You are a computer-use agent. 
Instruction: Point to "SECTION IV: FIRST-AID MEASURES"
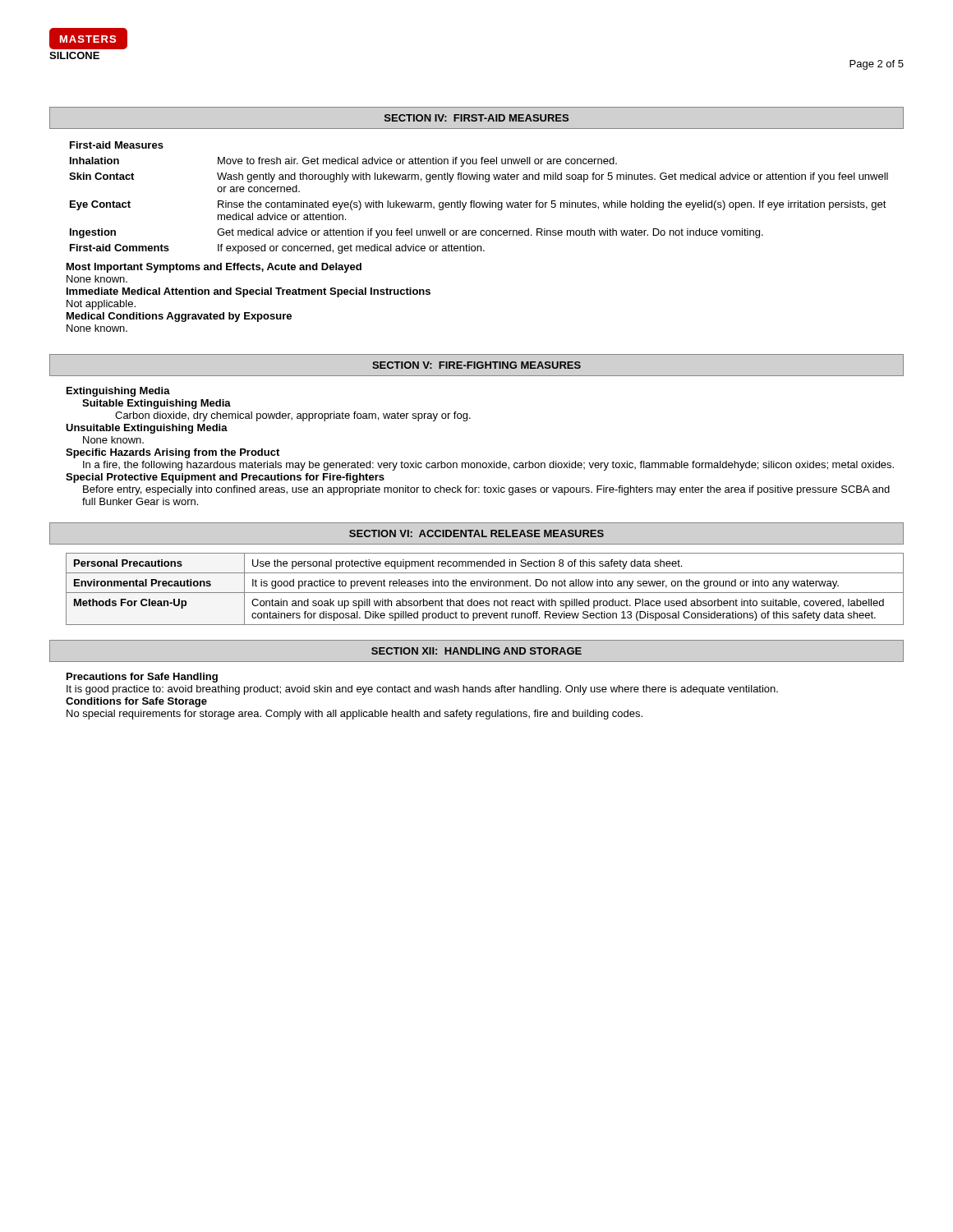[476, 118]
